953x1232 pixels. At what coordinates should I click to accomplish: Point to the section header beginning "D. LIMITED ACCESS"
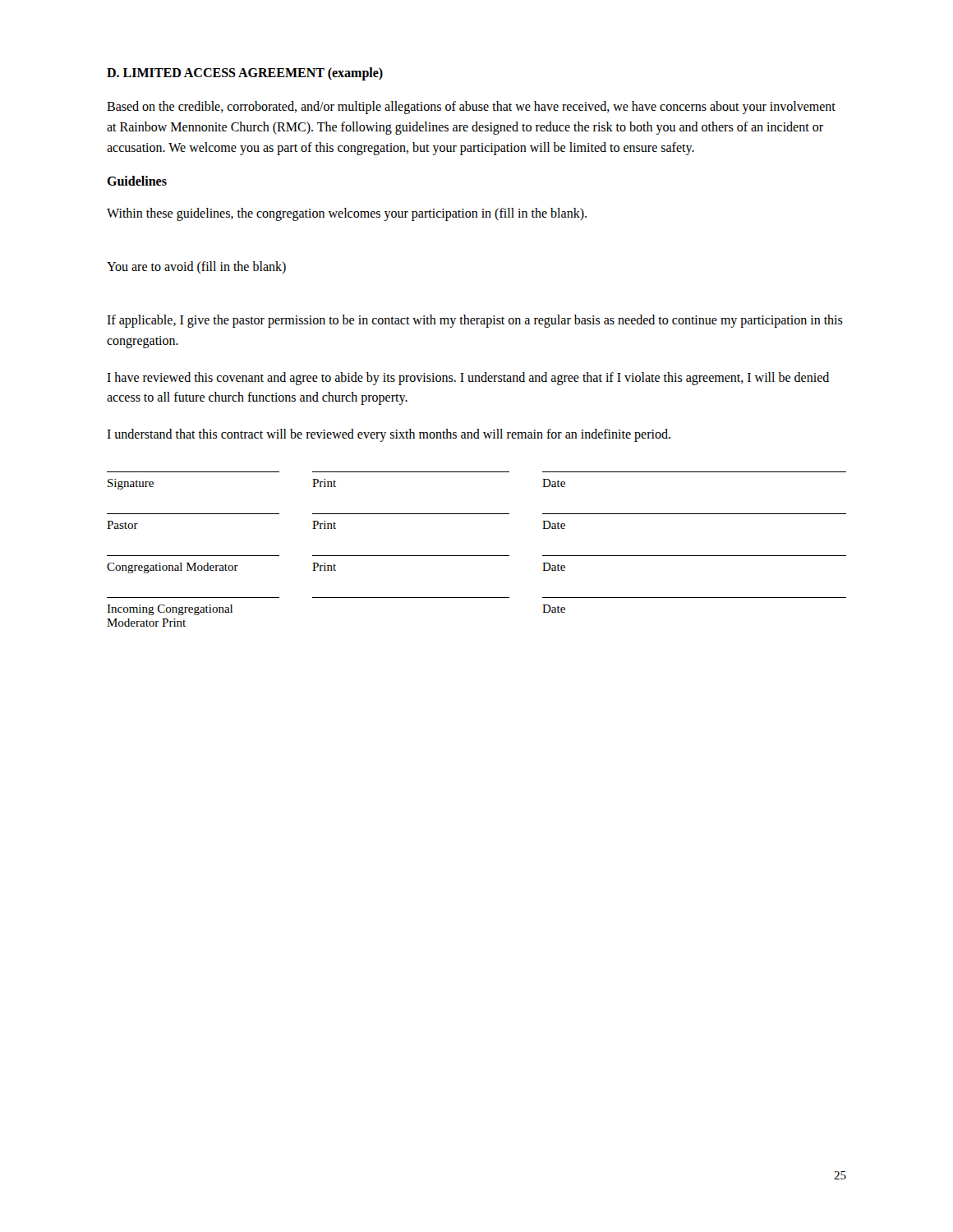click(245, 73)
